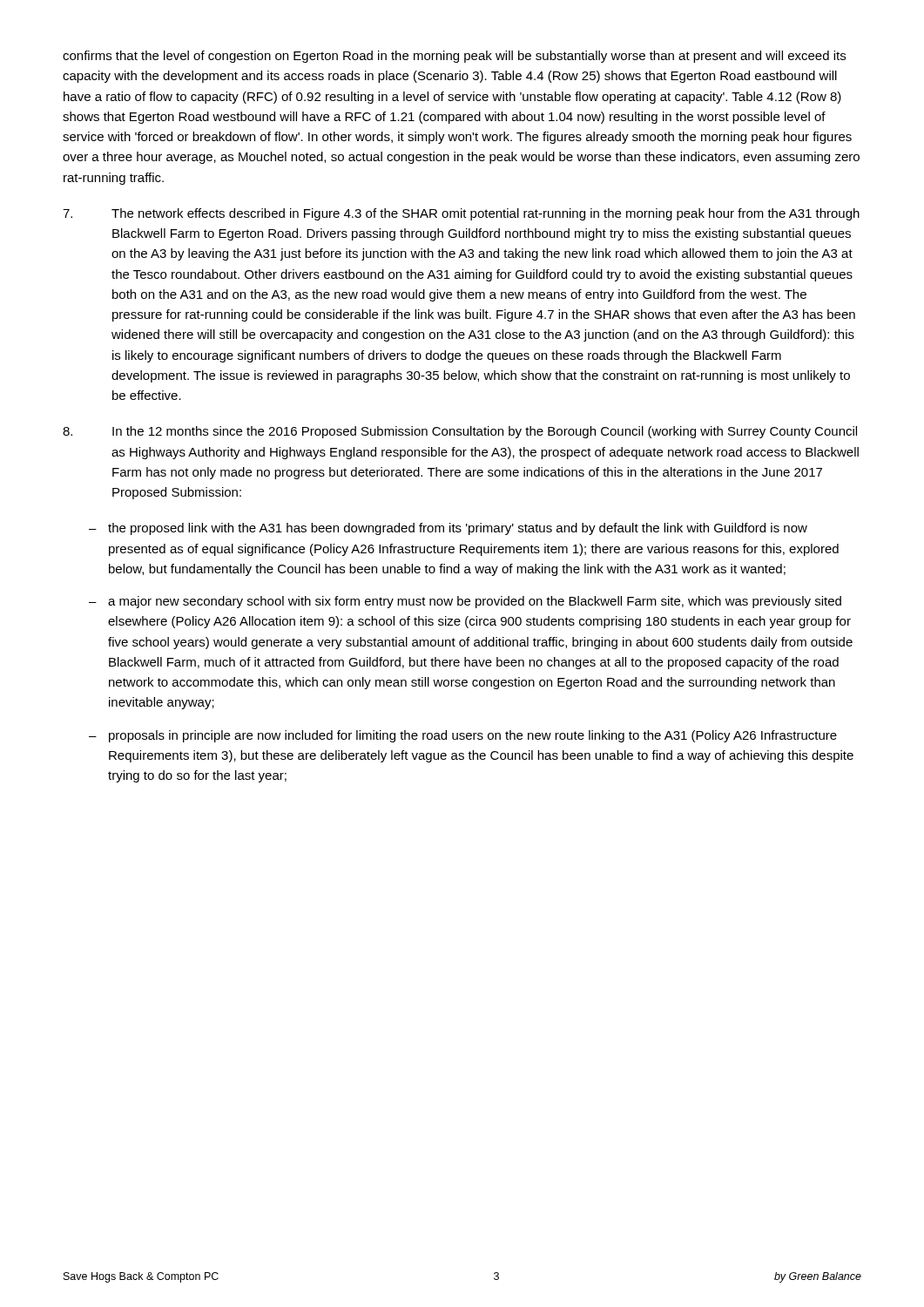Screen dimensions: 1307x924
Task: Find the text block starting "In the 12"
Action: pyautogui.click(x=462, y=462)
